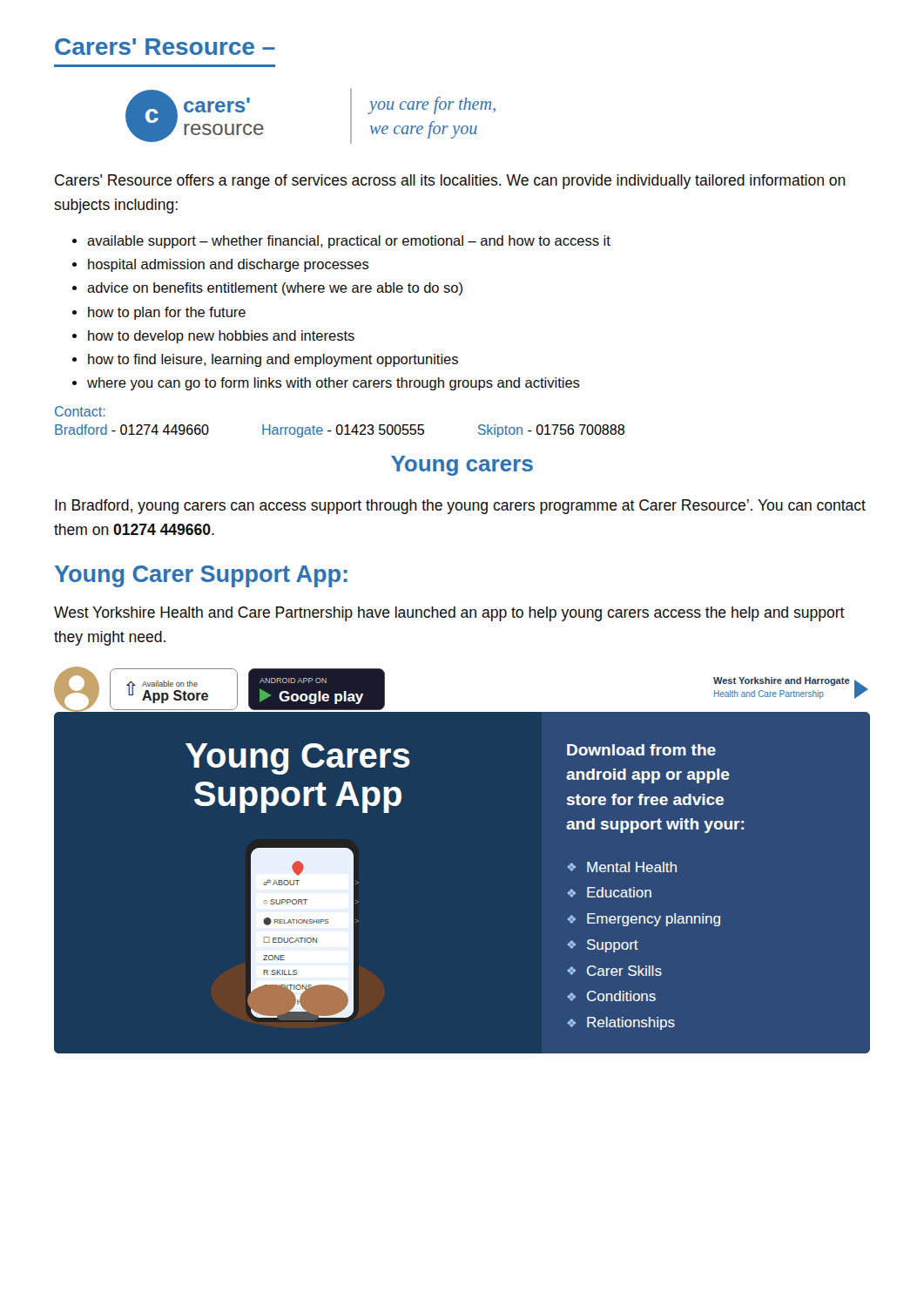Locate the block of text that opens with "Bradford - 01274"
This screenshot has height=1307, width=924.
coord(339,430)
